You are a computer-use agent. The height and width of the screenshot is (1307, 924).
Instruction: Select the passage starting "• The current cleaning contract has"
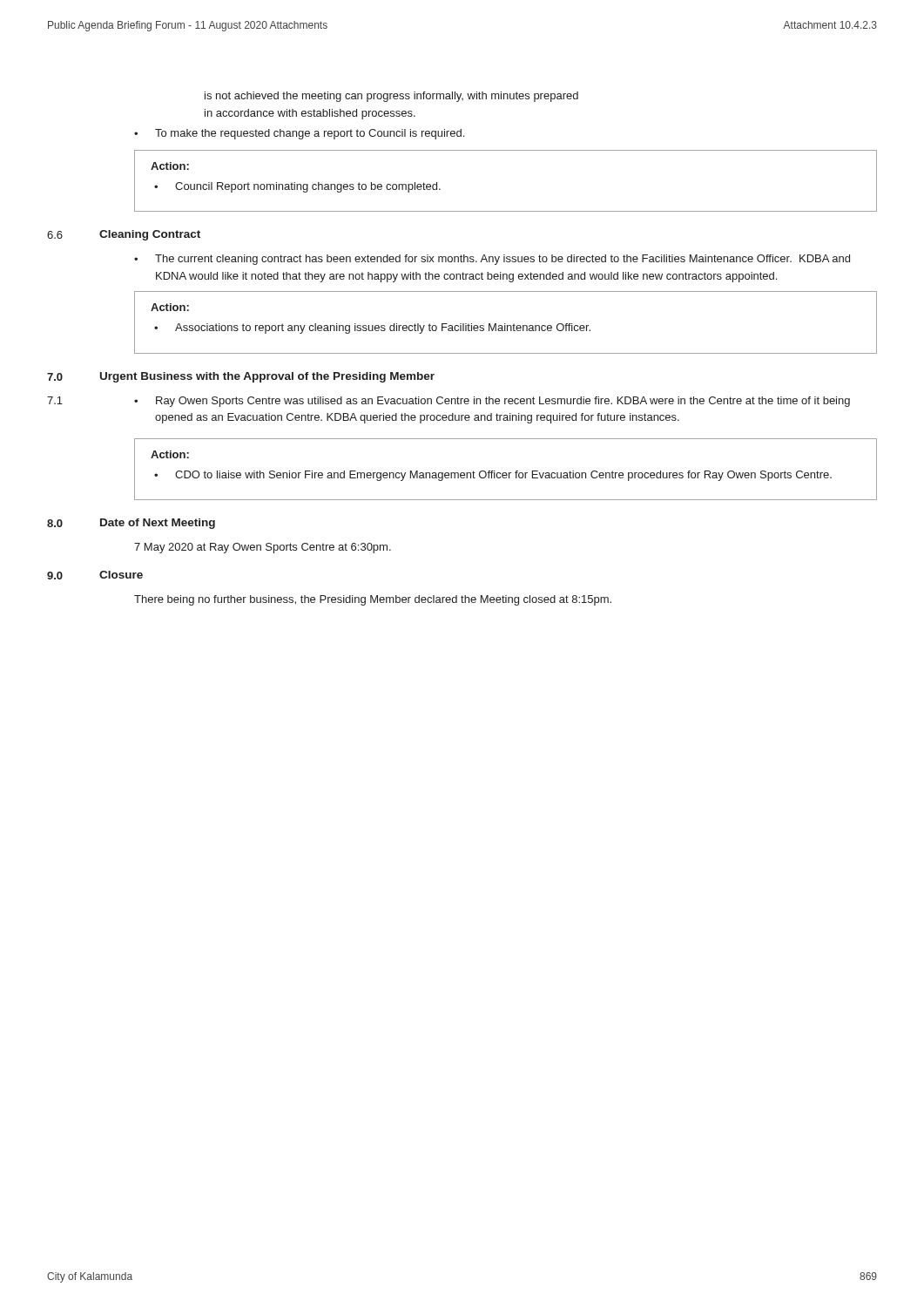click(506, 267)
